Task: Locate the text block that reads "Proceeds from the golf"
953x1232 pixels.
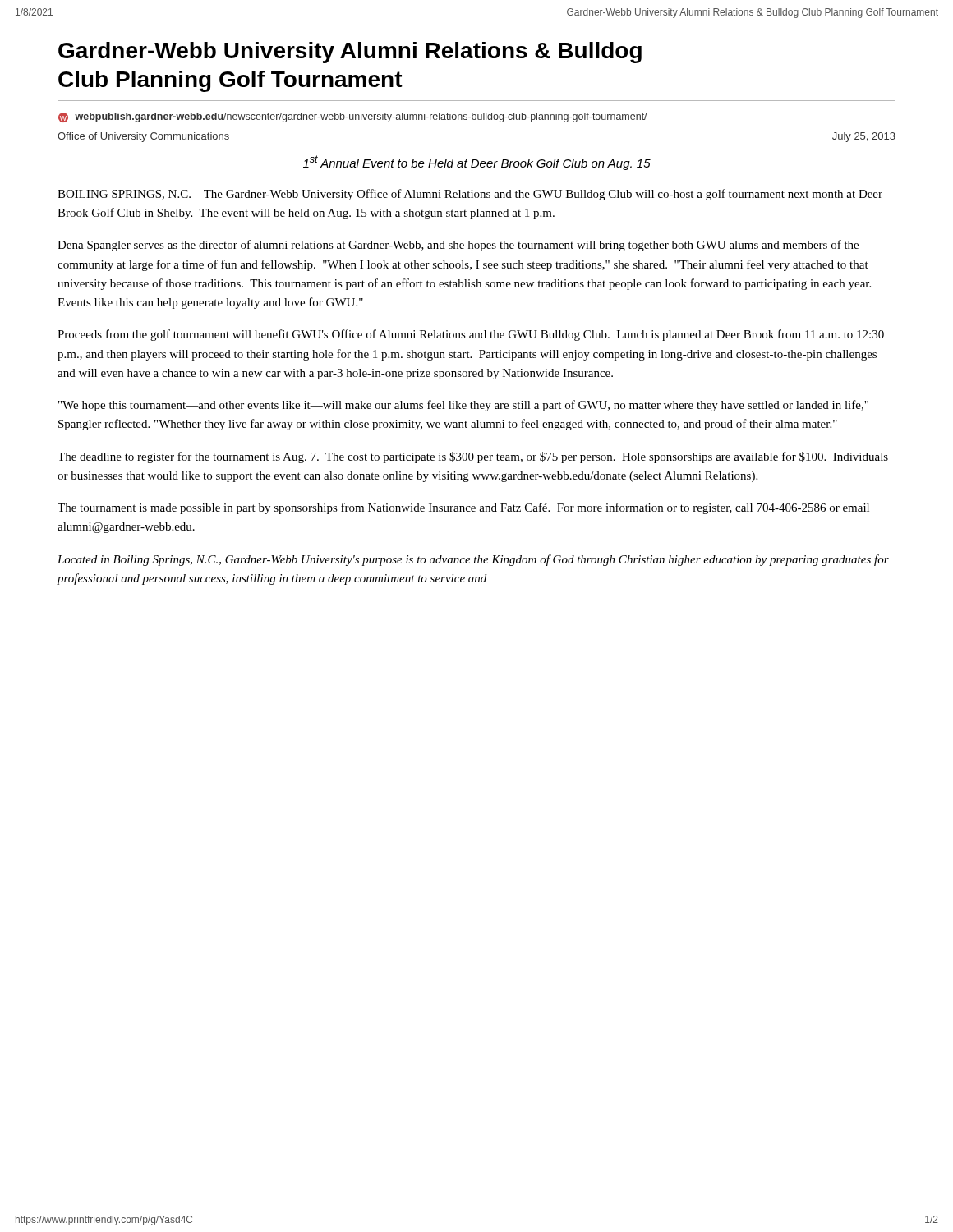Action: click(x=471, y=354)
